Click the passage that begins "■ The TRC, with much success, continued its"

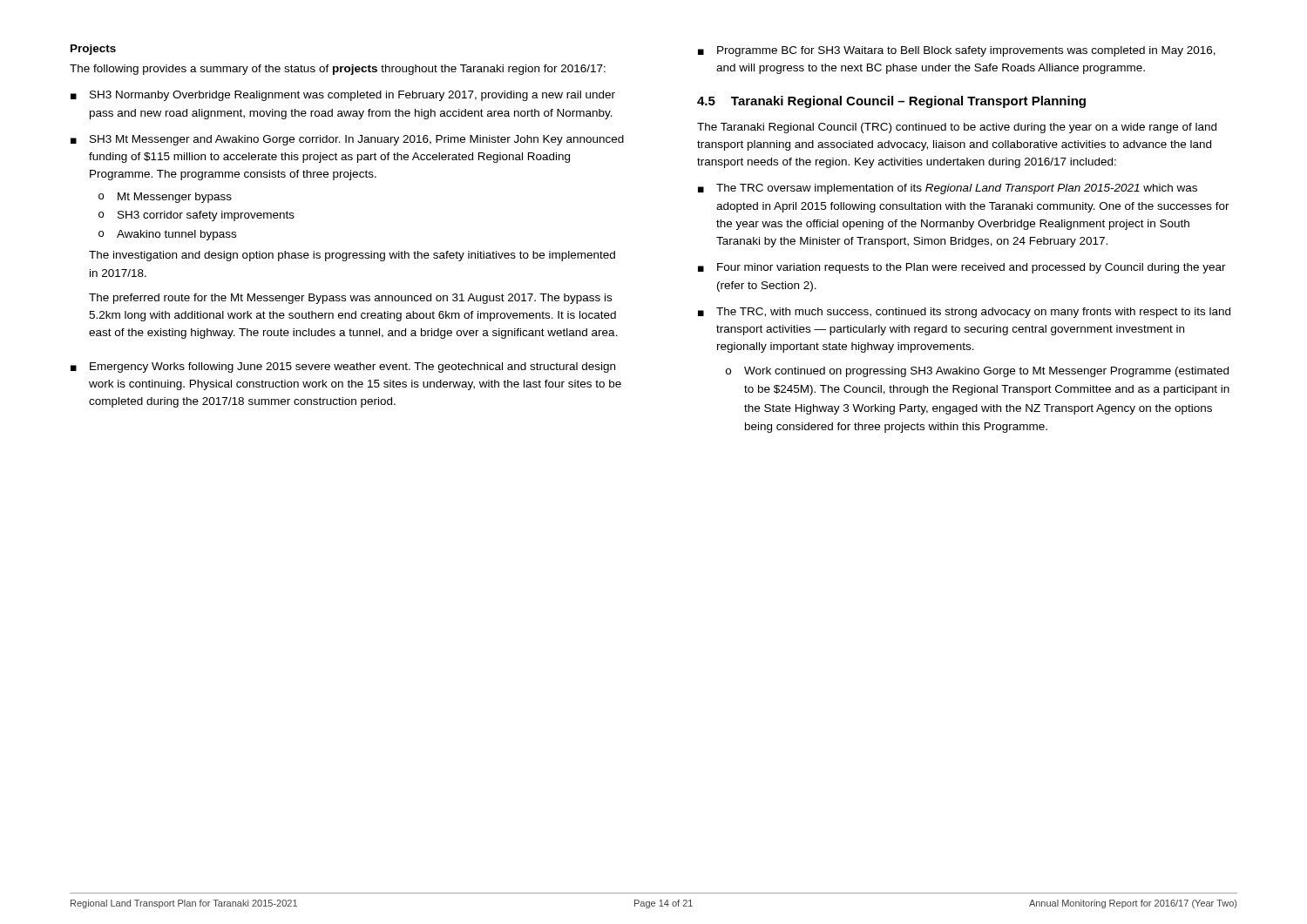pyautogui.click(x=967, y=371)
